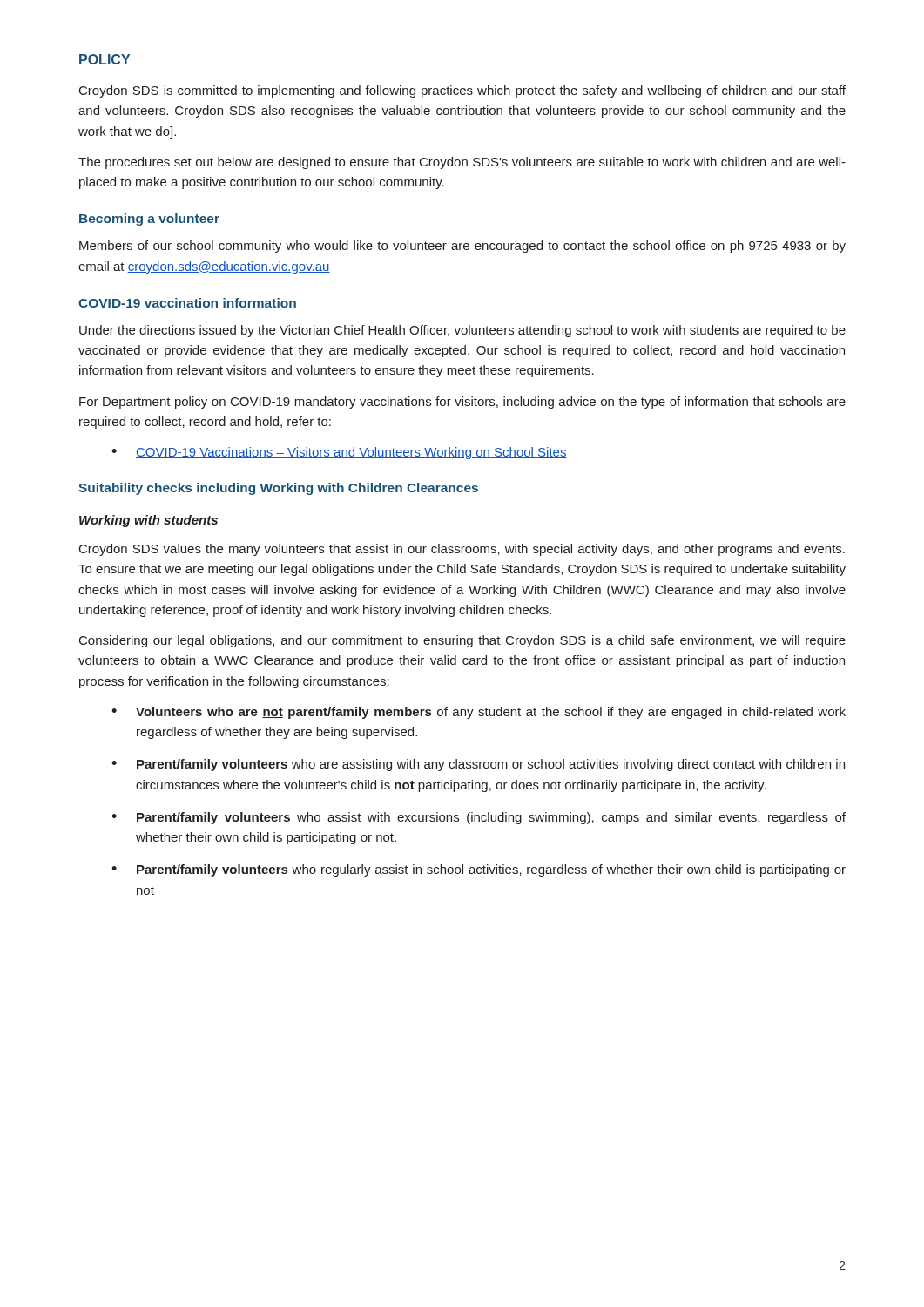Navigate to the element starting "• Parent/family volunteers who assist with excursions"

[x=479, y=827]
